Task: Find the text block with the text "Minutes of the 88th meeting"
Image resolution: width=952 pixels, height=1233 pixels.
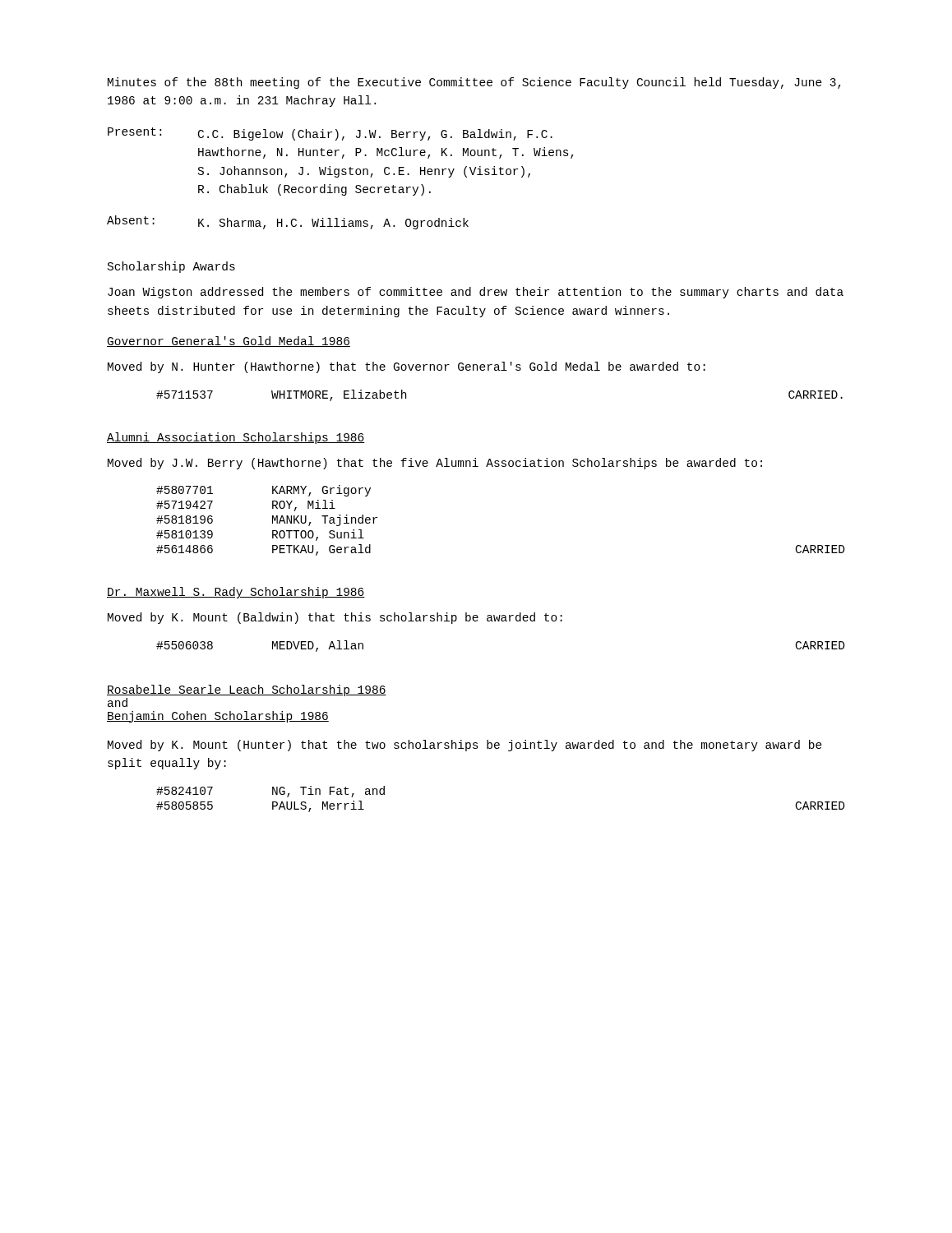Action: pos(476,92)
